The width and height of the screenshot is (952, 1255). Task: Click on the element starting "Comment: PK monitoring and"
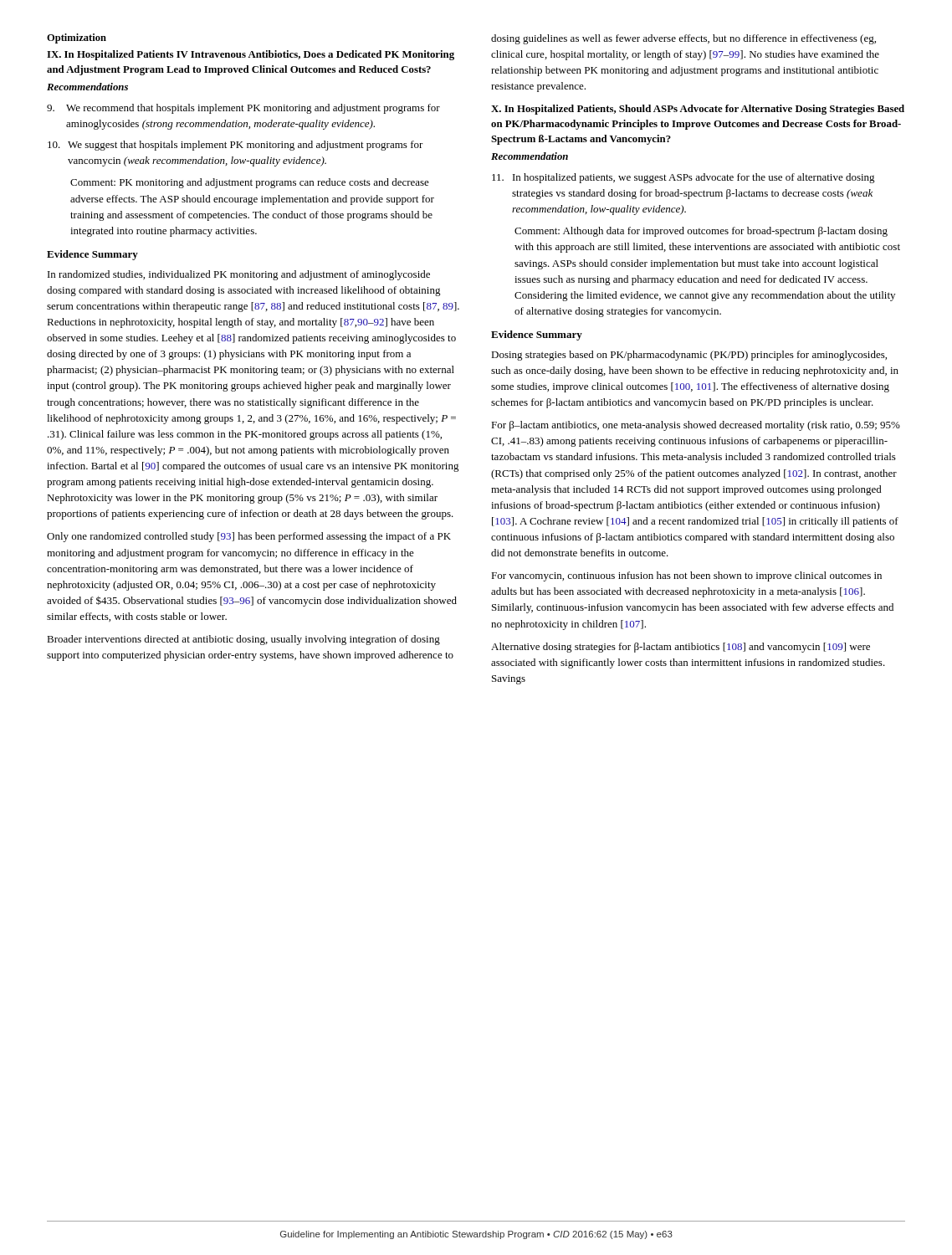tap(252, 206)
